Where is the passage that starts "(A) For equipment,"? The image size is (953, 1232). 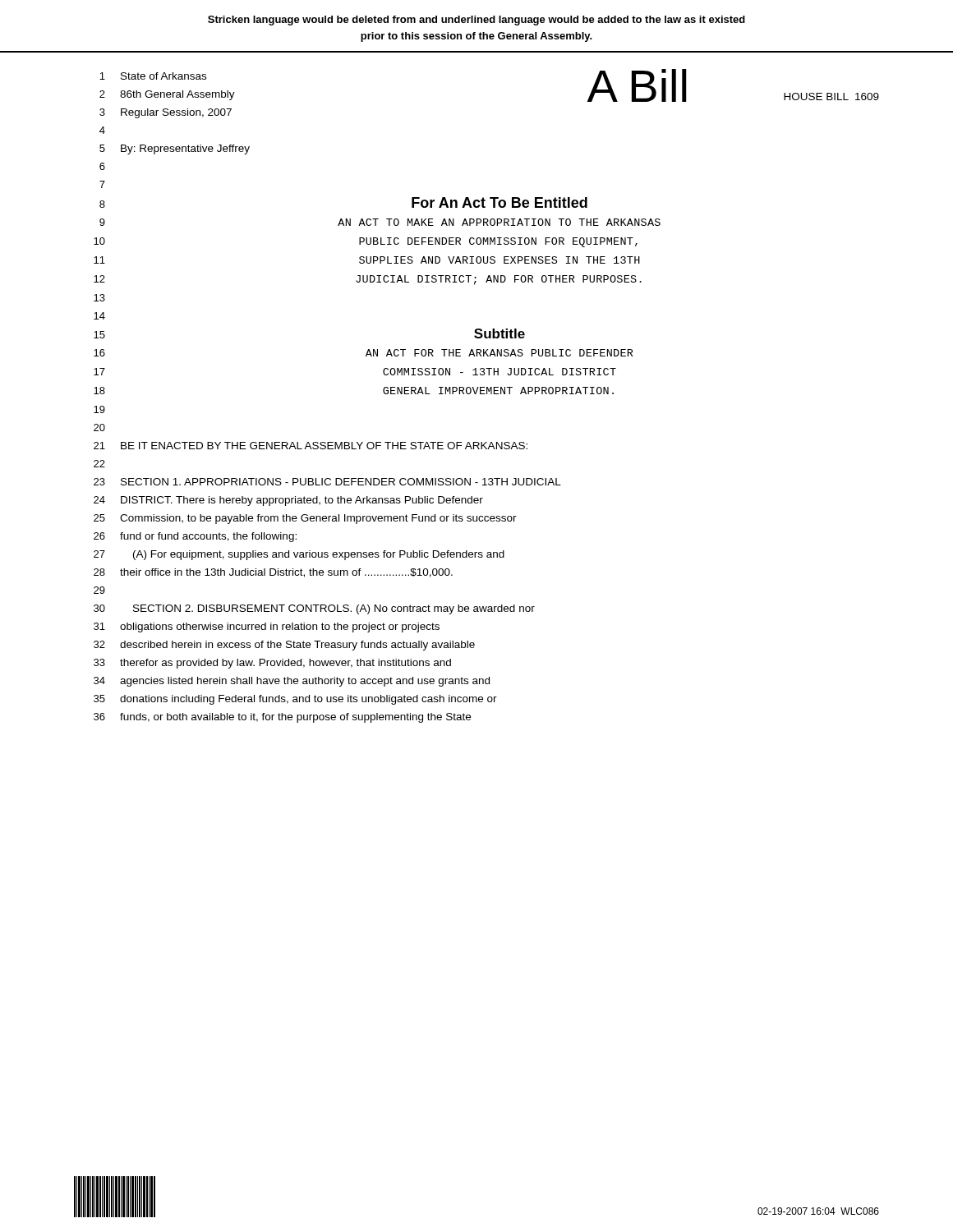click(312, 554)
